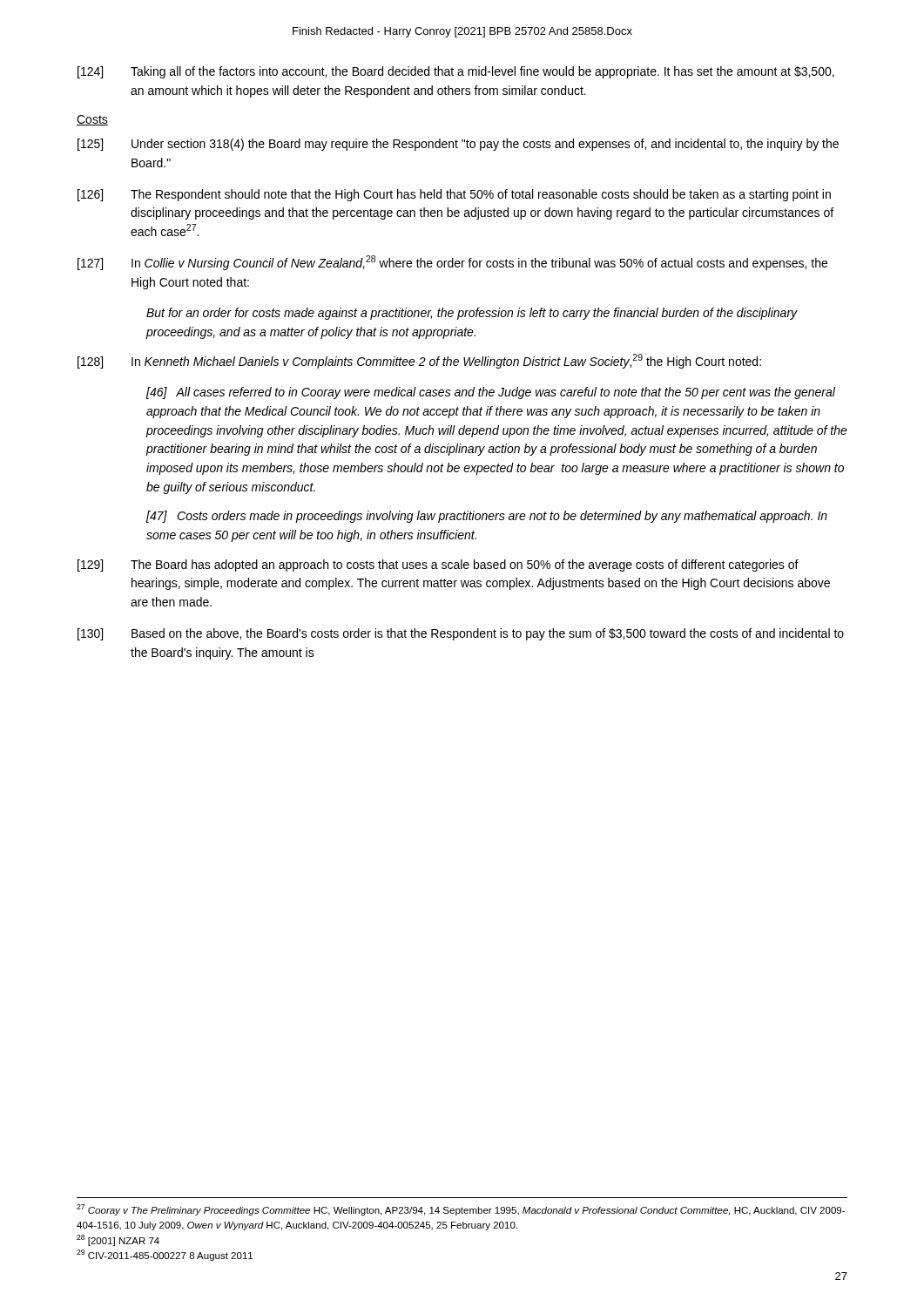The image size is (924, 1307).
Task: Point to the text block starting "[130] Based on"
Action: (462, 644)
